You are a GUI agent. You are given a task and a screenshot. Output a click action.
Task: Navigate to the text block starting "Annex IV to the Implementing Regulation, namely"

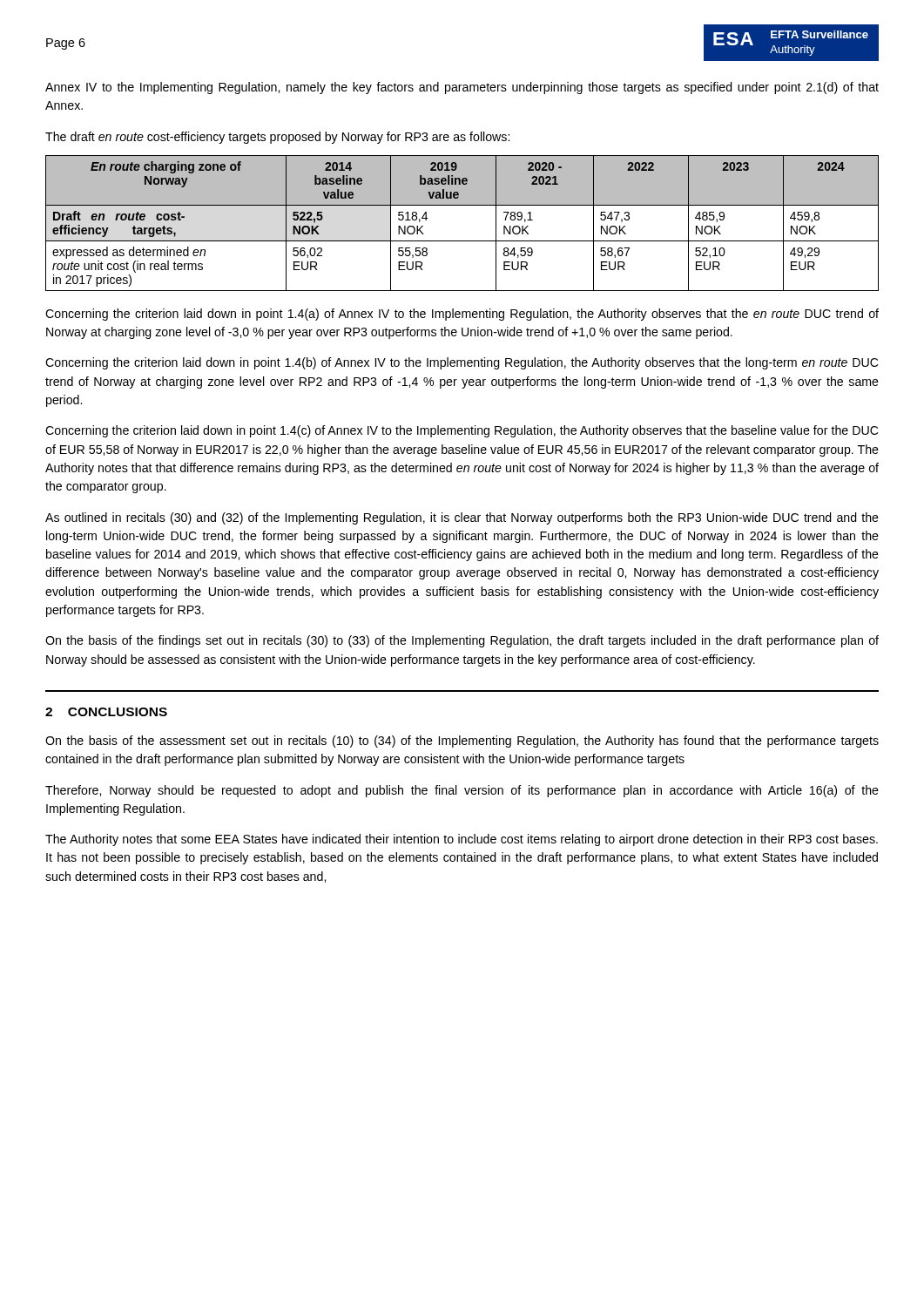tap(462, 96)
